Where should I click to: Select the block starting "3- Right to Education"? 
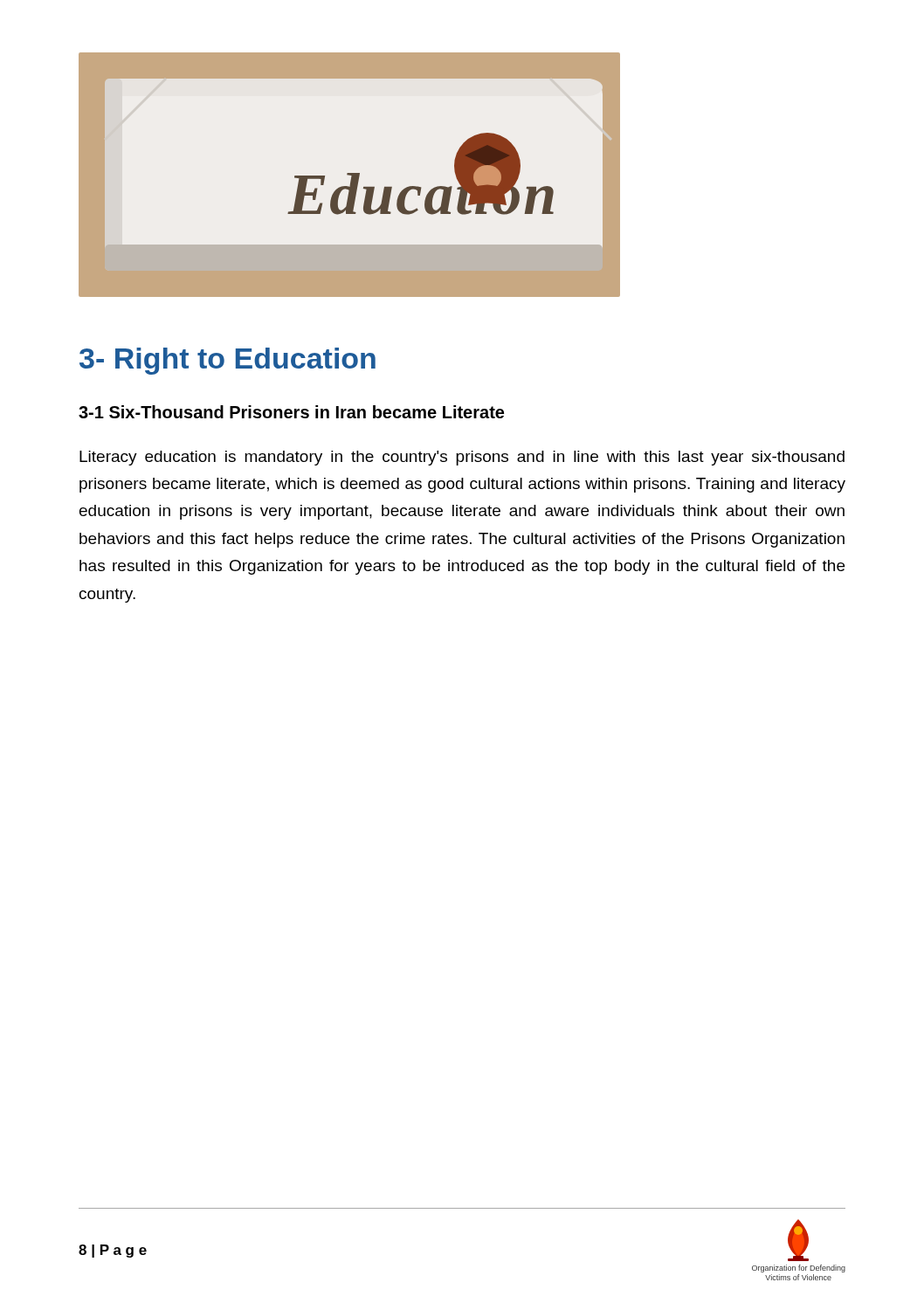(228, 358)
